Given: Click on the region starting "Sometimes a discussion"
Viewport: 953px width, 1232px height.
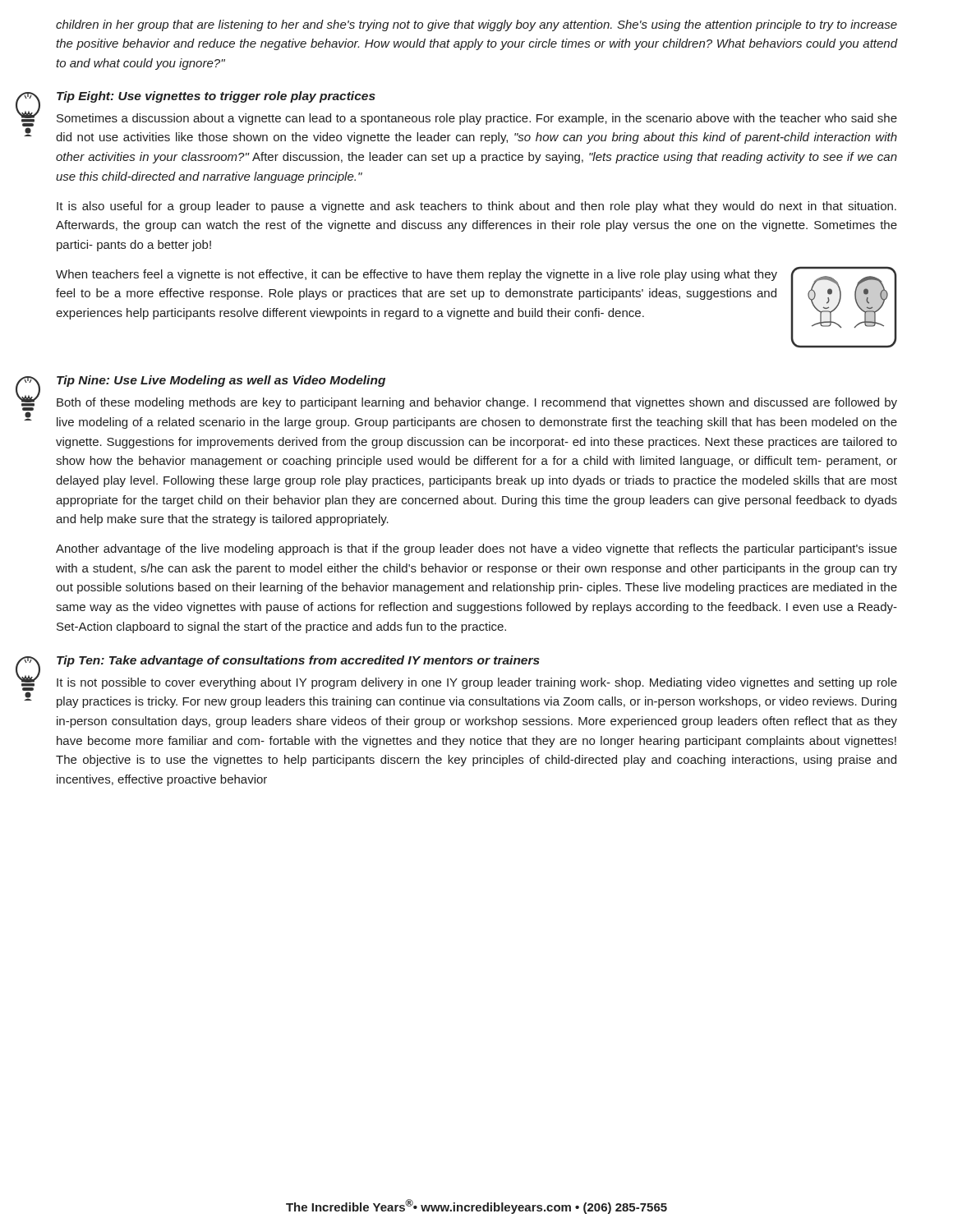Looking at the screenshot, I should point(476,147).
